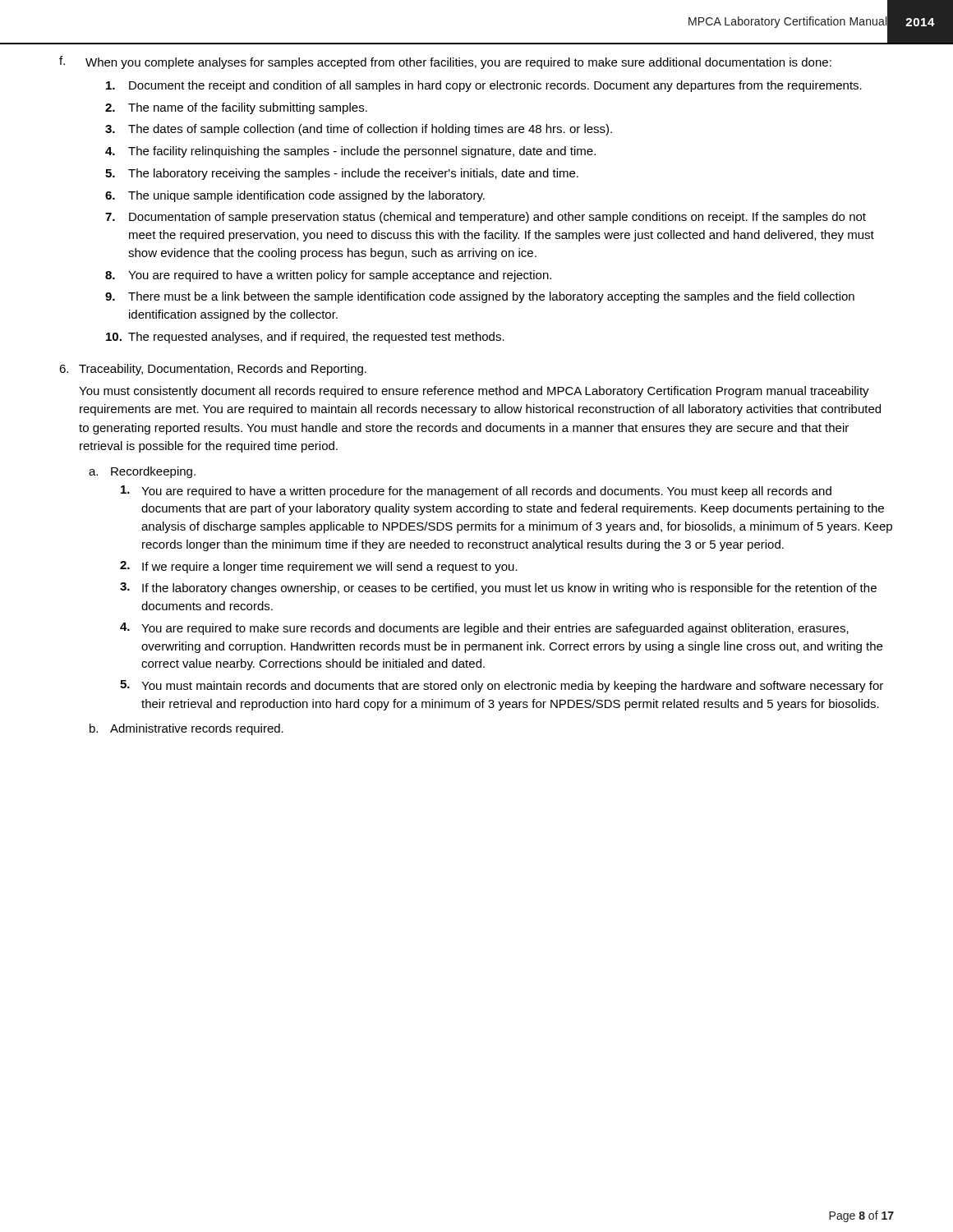953x1232 pixels.
Task: Find the block starting "4. You are required to"
Action: 507,646
